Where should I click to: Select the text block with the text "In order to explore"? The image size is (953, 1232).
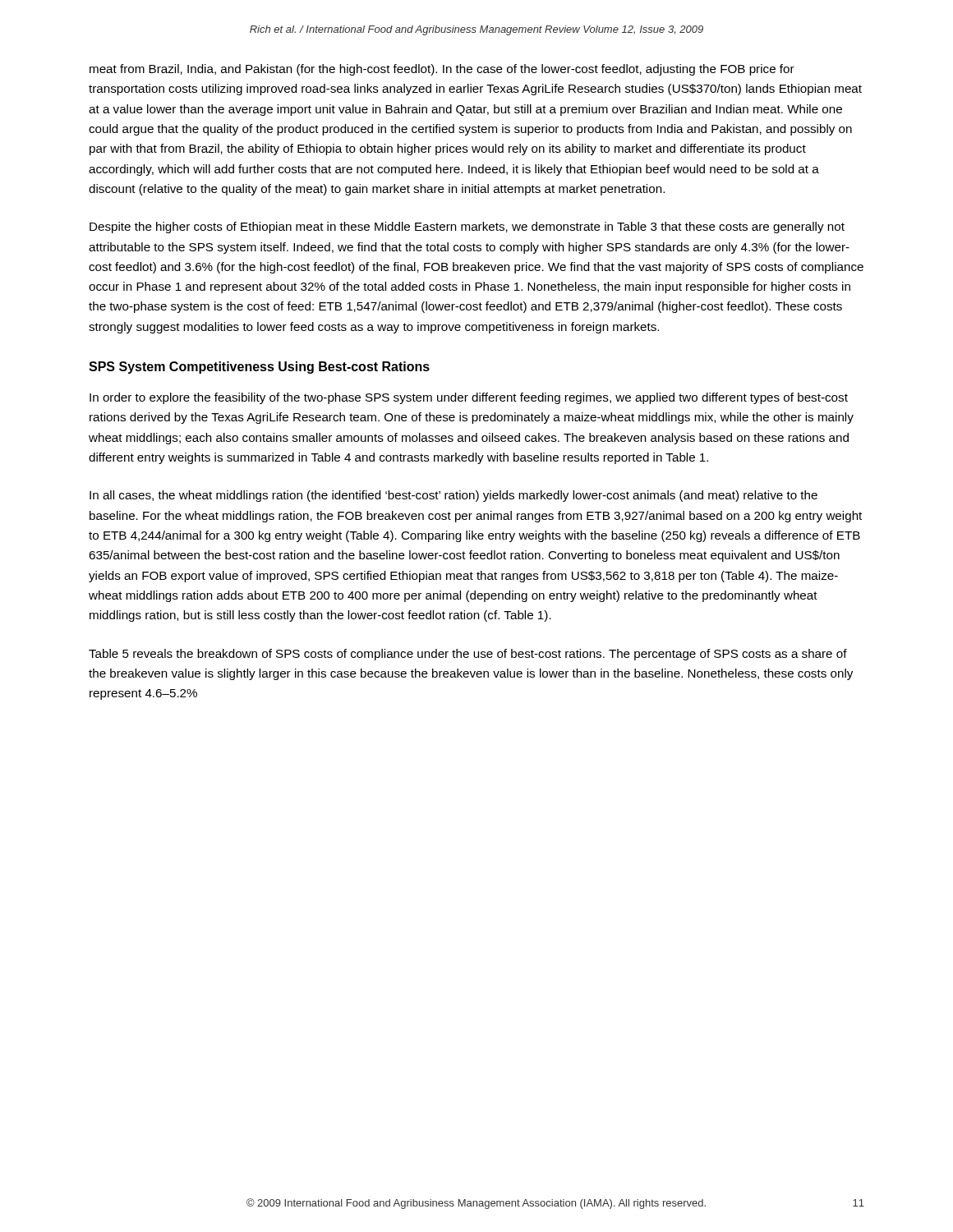click(471, 427)
